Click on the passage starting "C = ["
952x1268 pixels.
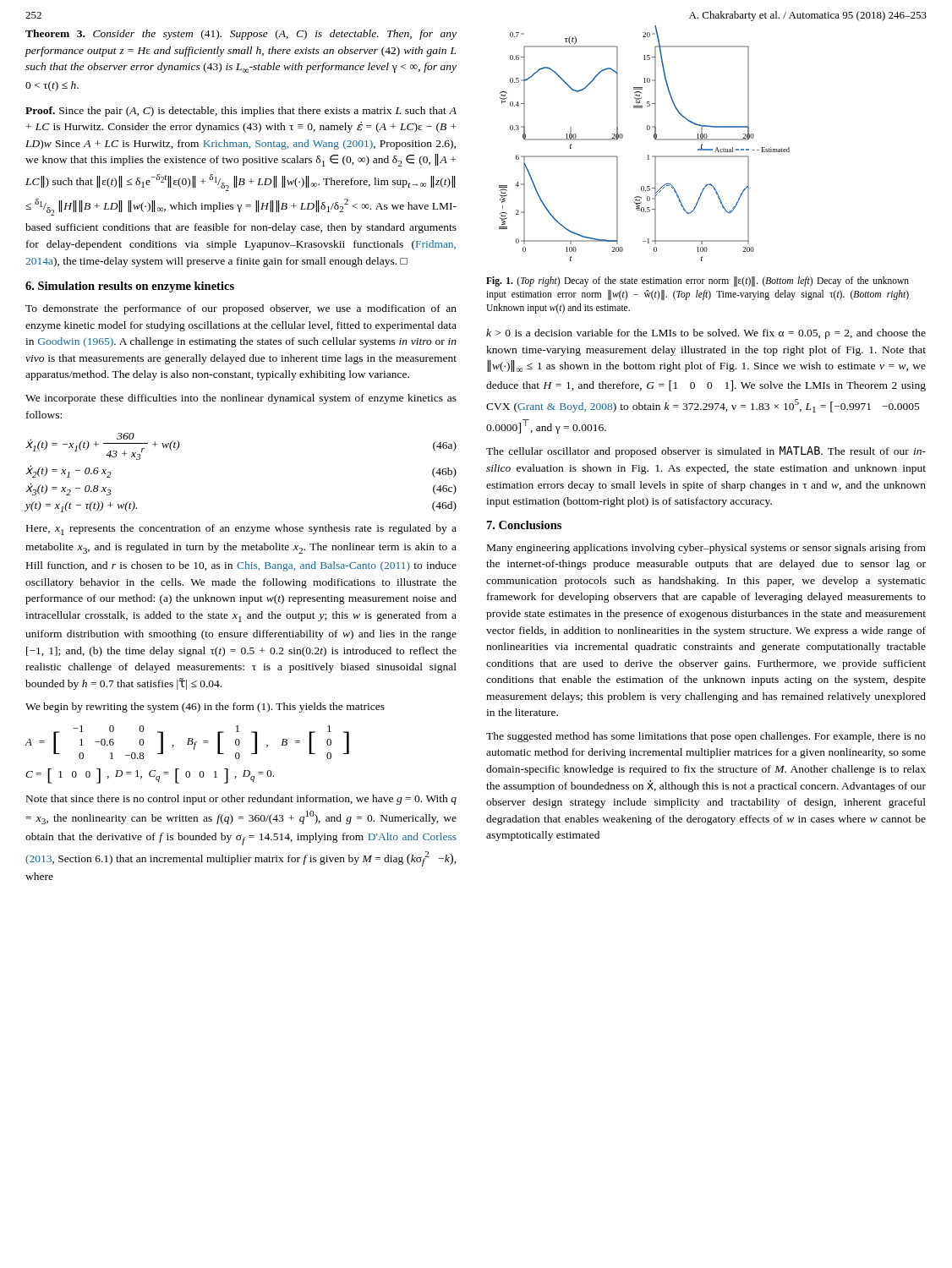pyautogui.click(x=241, y=774)
